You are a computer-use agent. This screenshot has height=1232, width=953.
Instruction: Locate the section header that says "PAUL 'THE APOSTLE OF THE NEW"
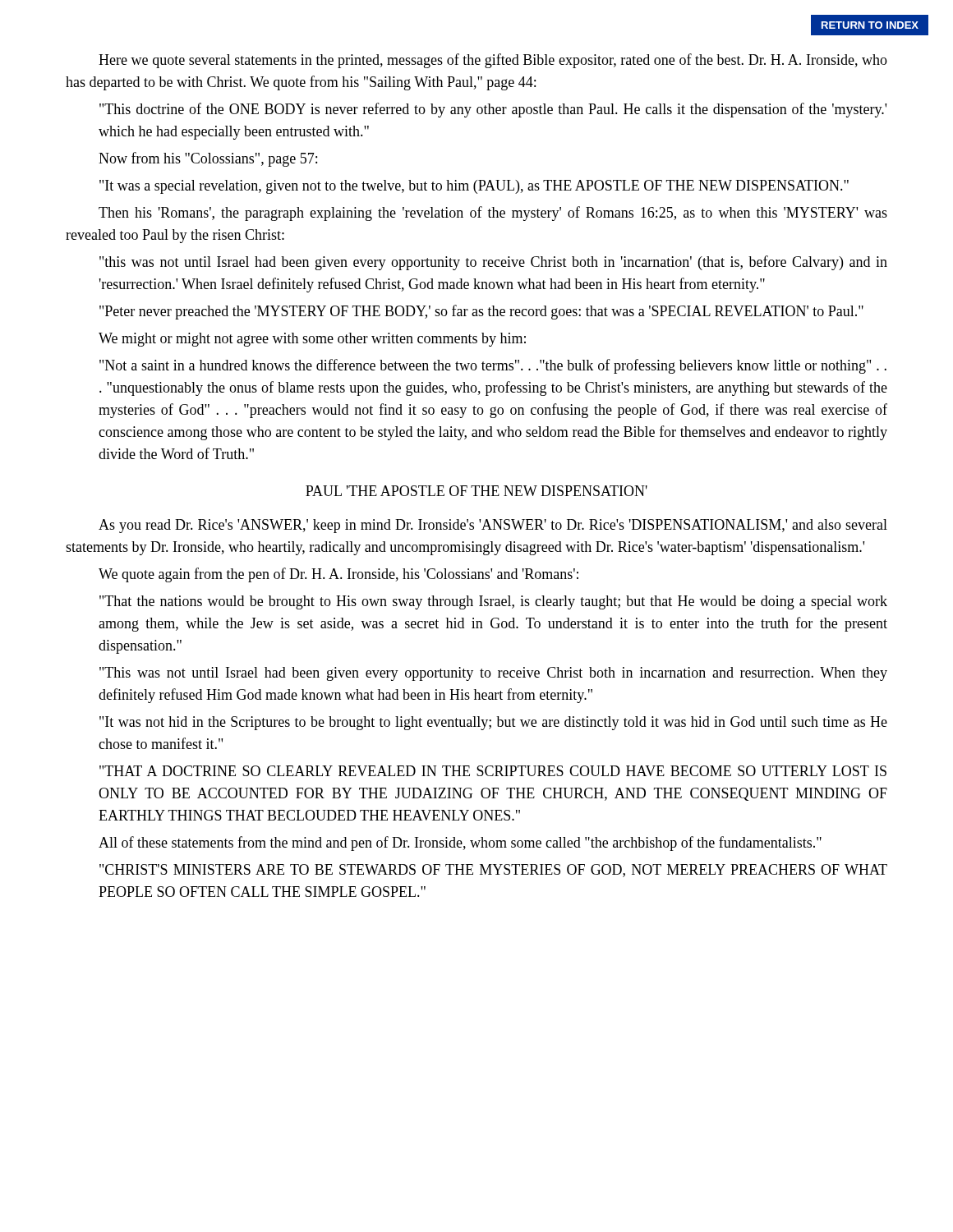(x=476, y=492)
